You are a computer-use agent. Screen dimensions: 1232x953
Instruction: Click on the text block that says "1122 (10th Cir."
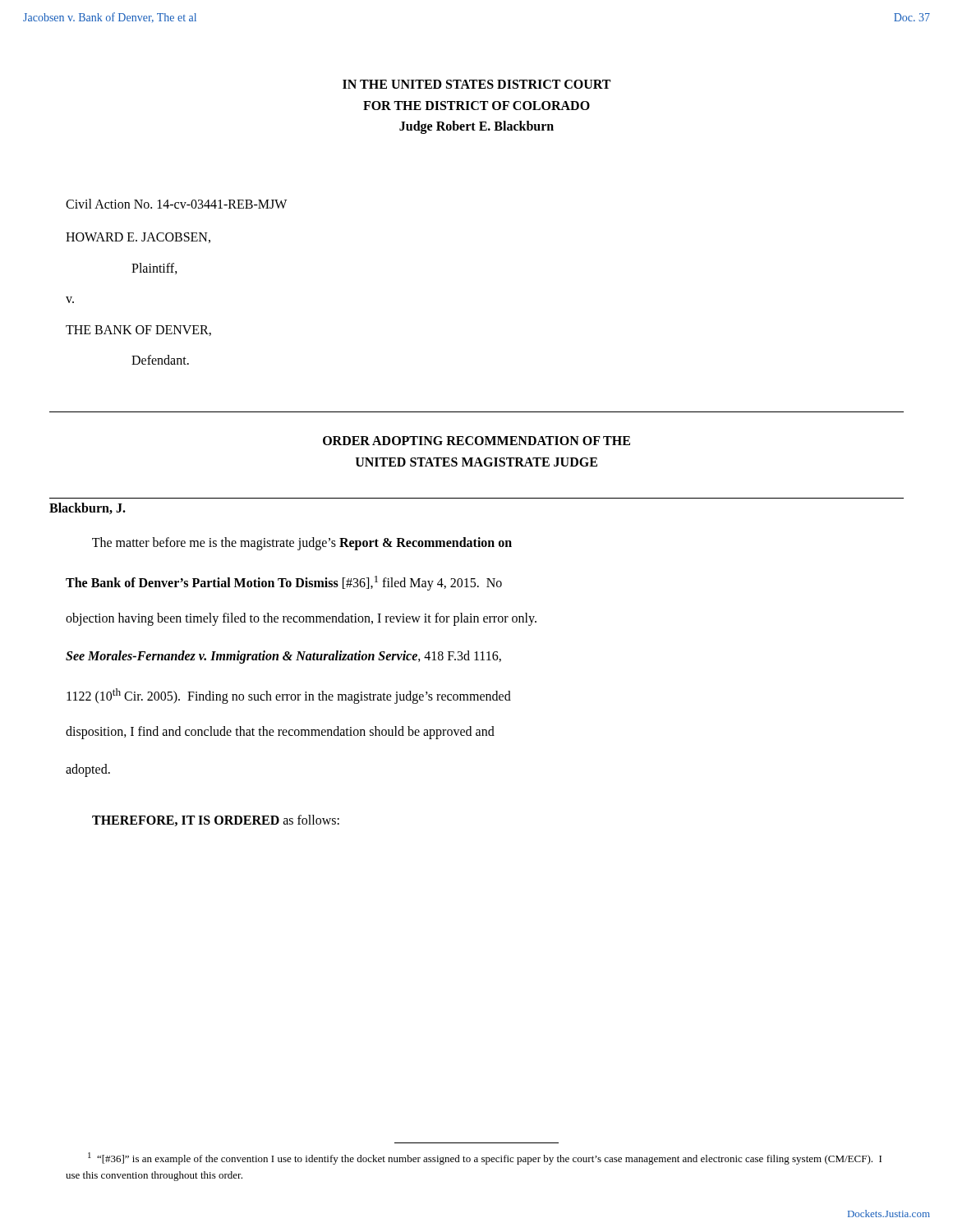pos(288,695)
